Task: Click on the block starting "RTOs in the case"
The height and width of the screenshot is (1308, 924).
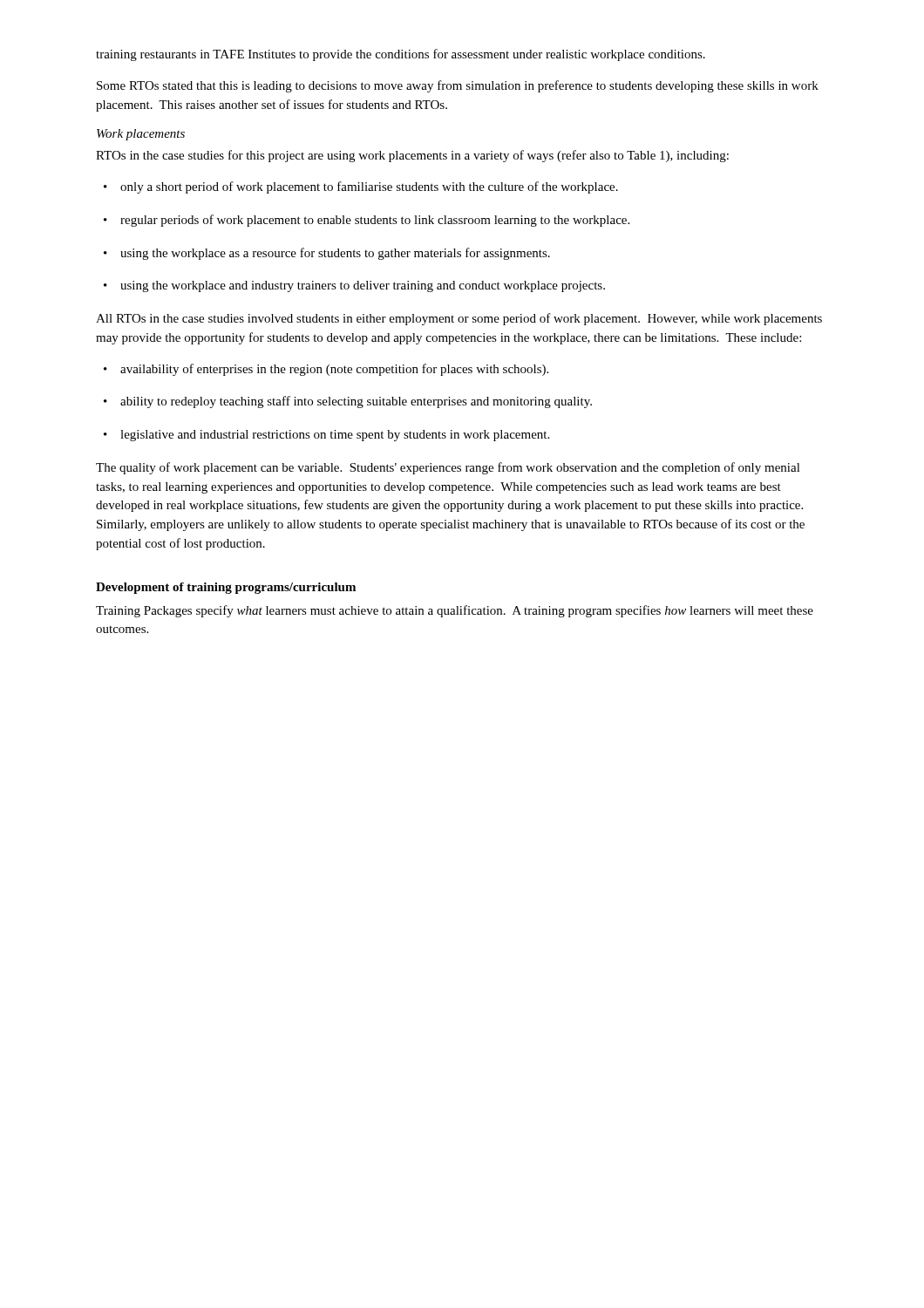Action: 413,155
